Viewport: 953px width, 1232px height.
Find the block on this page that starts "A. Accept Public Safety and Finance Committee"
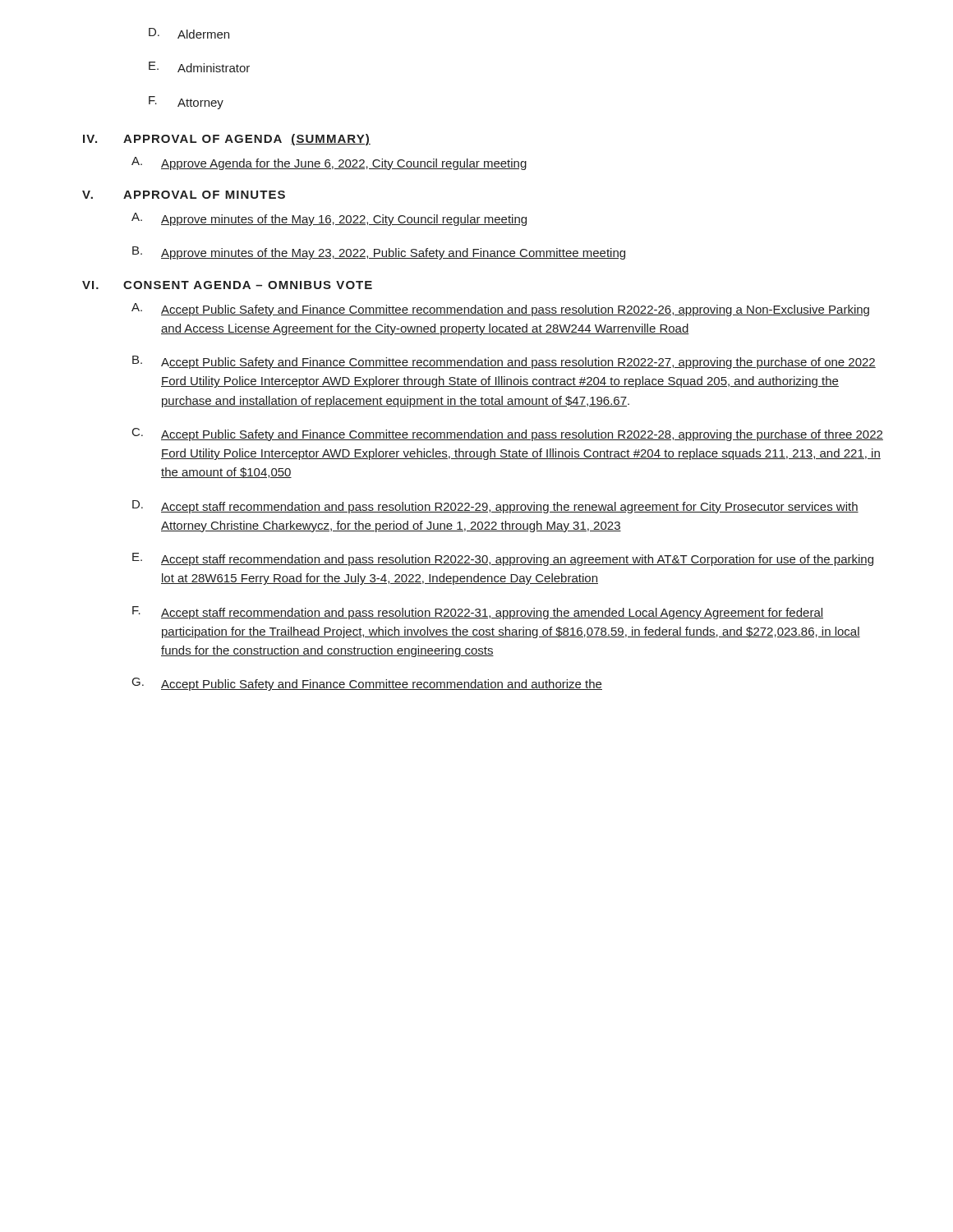tap(509, 318)
